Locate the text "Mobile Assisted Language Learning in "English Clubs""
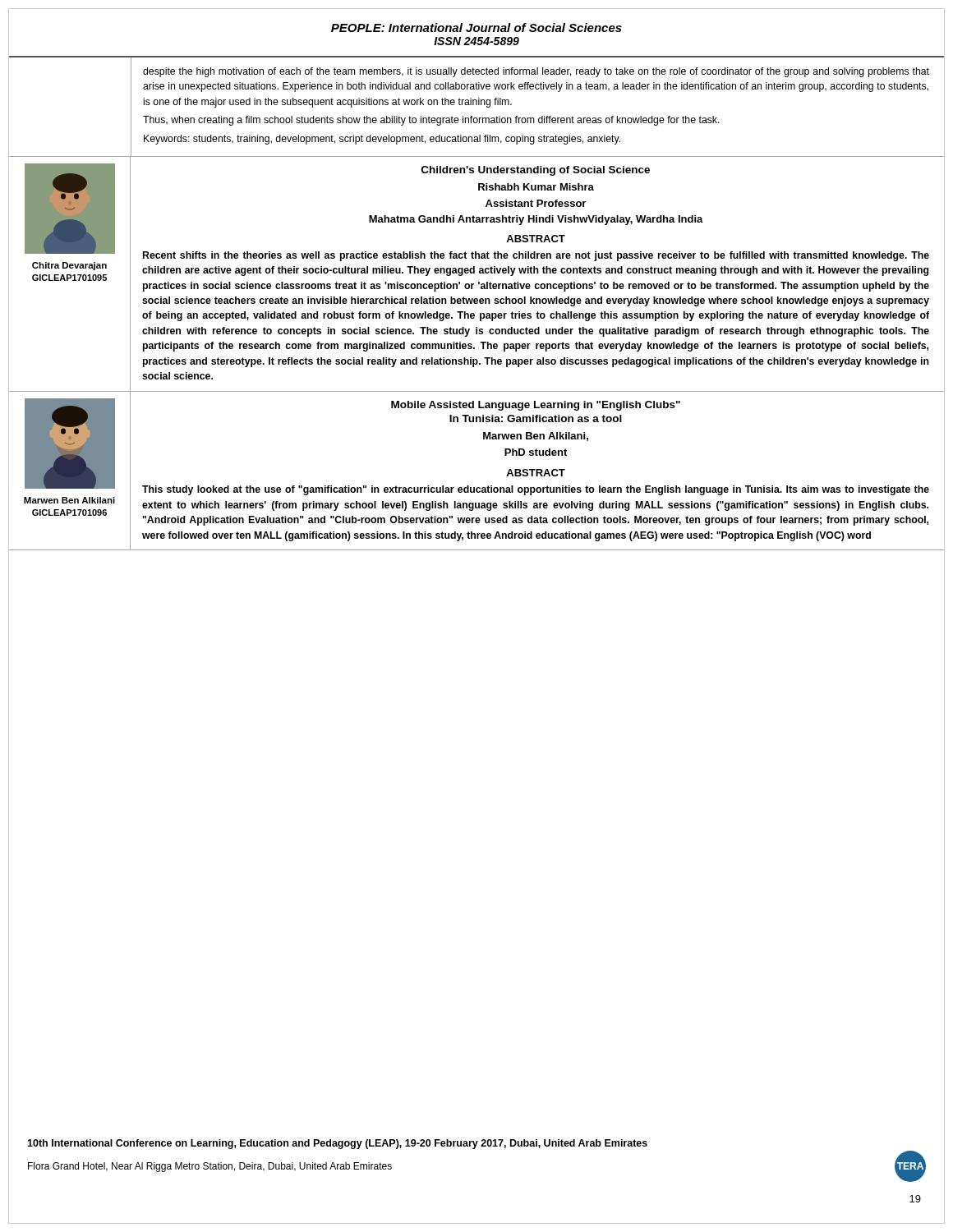The height and width of the screenshot is (1232, 953). coord(536,404)
